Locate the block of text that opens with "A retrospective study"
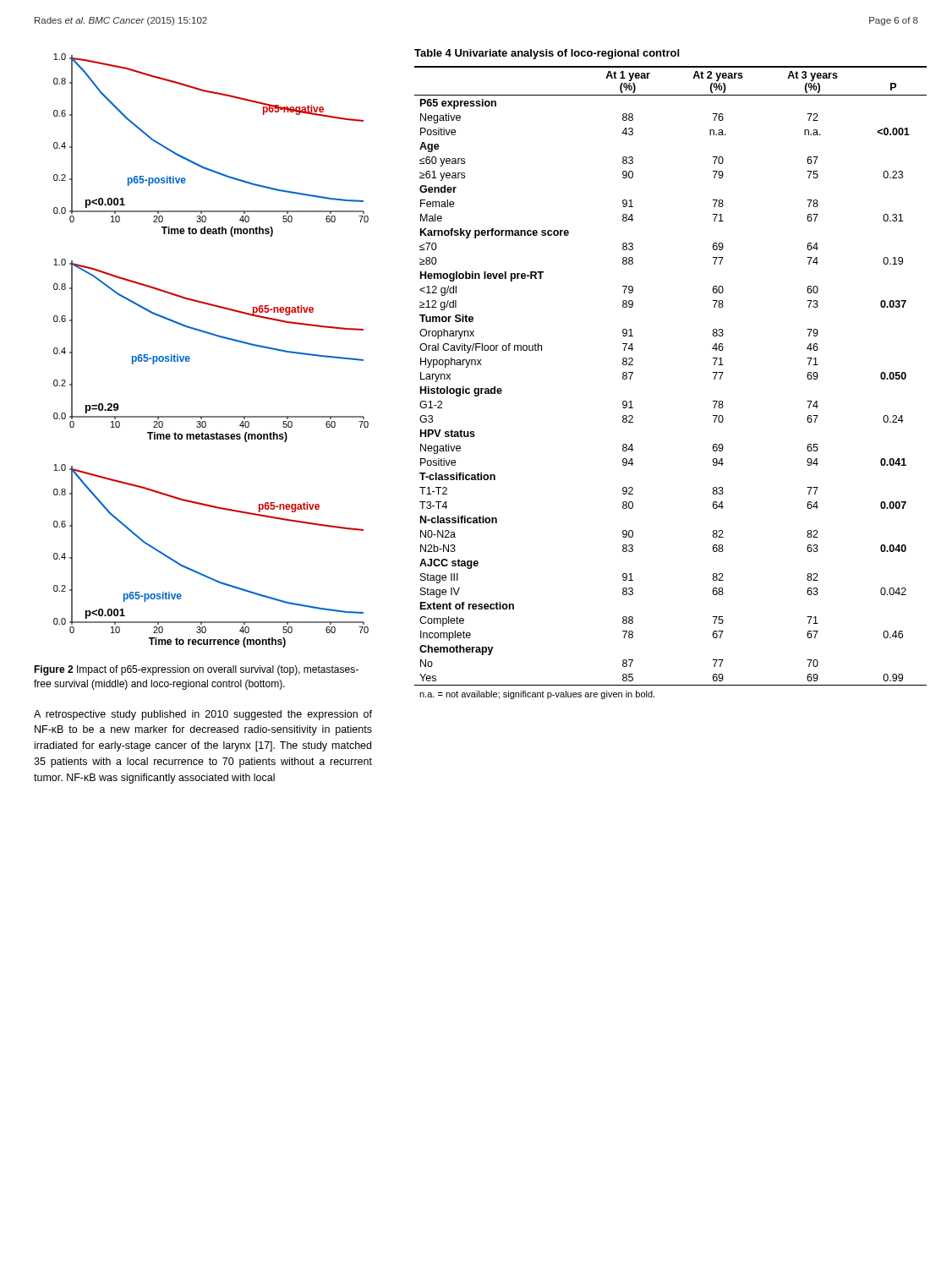 (x=203, y=746)
